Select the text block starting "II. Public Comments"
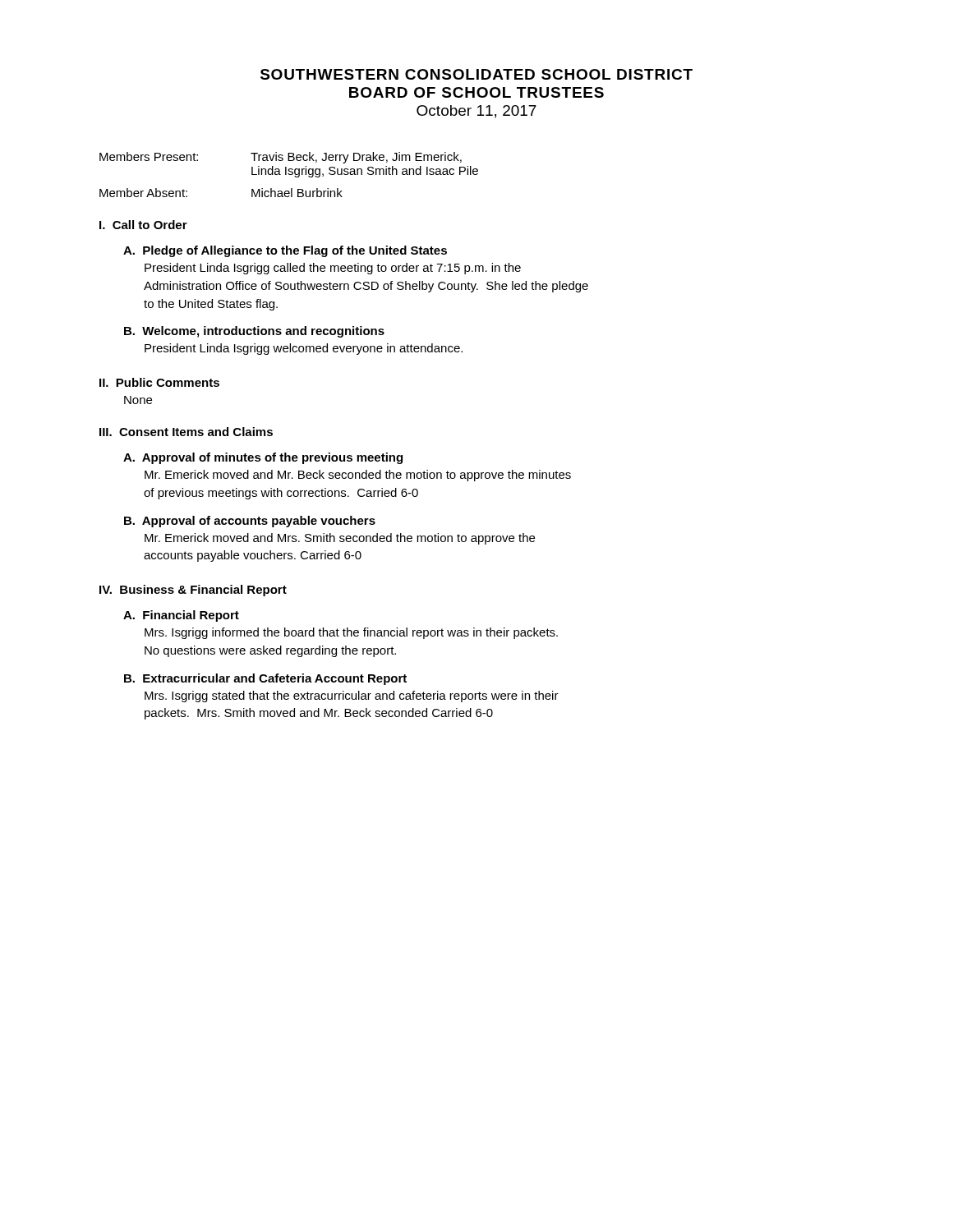This screenshot has width=953, height=1232. click(159, 382)
